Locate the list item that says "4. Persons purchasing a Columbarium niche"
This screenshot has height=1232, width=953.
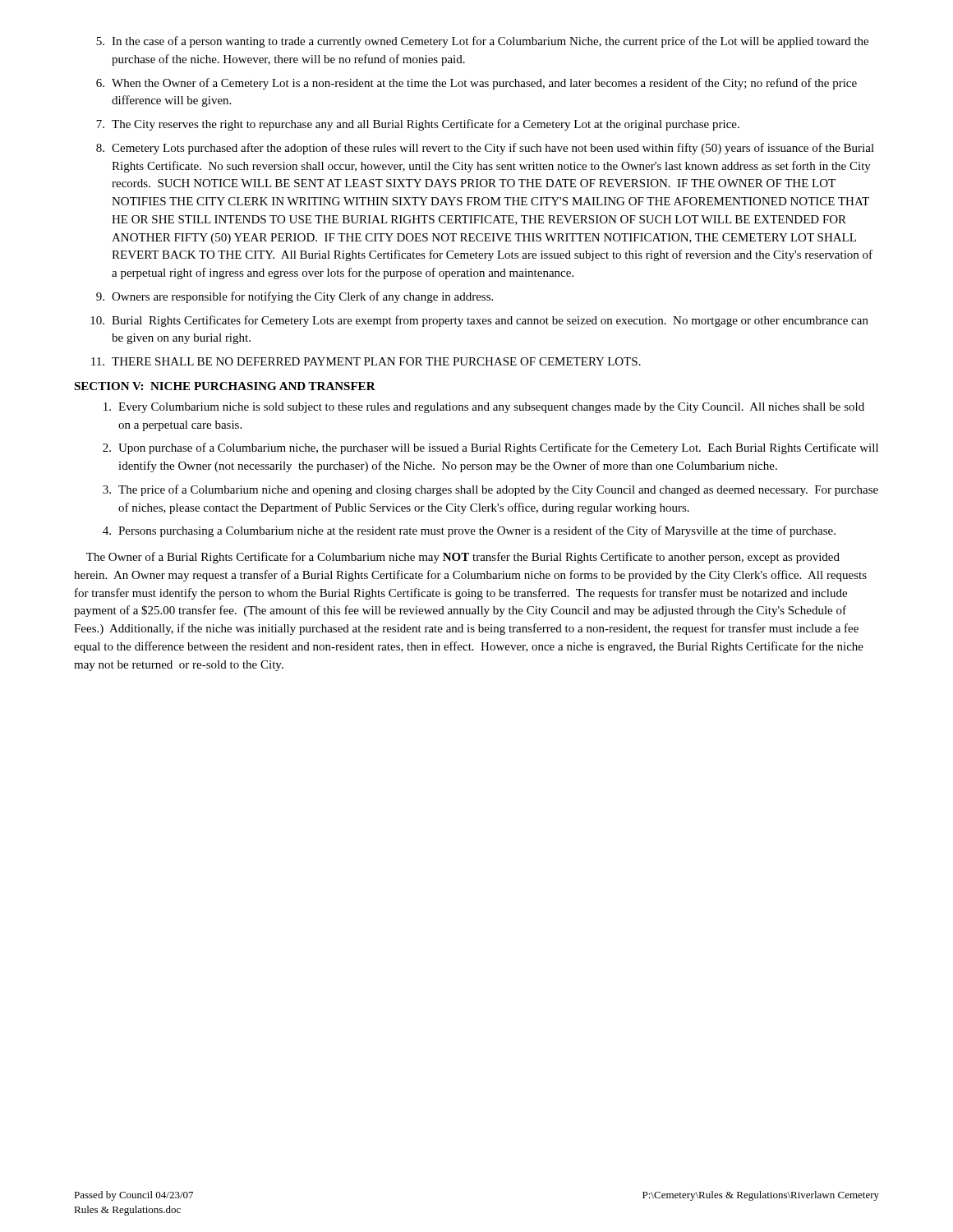tap(484, 532)
